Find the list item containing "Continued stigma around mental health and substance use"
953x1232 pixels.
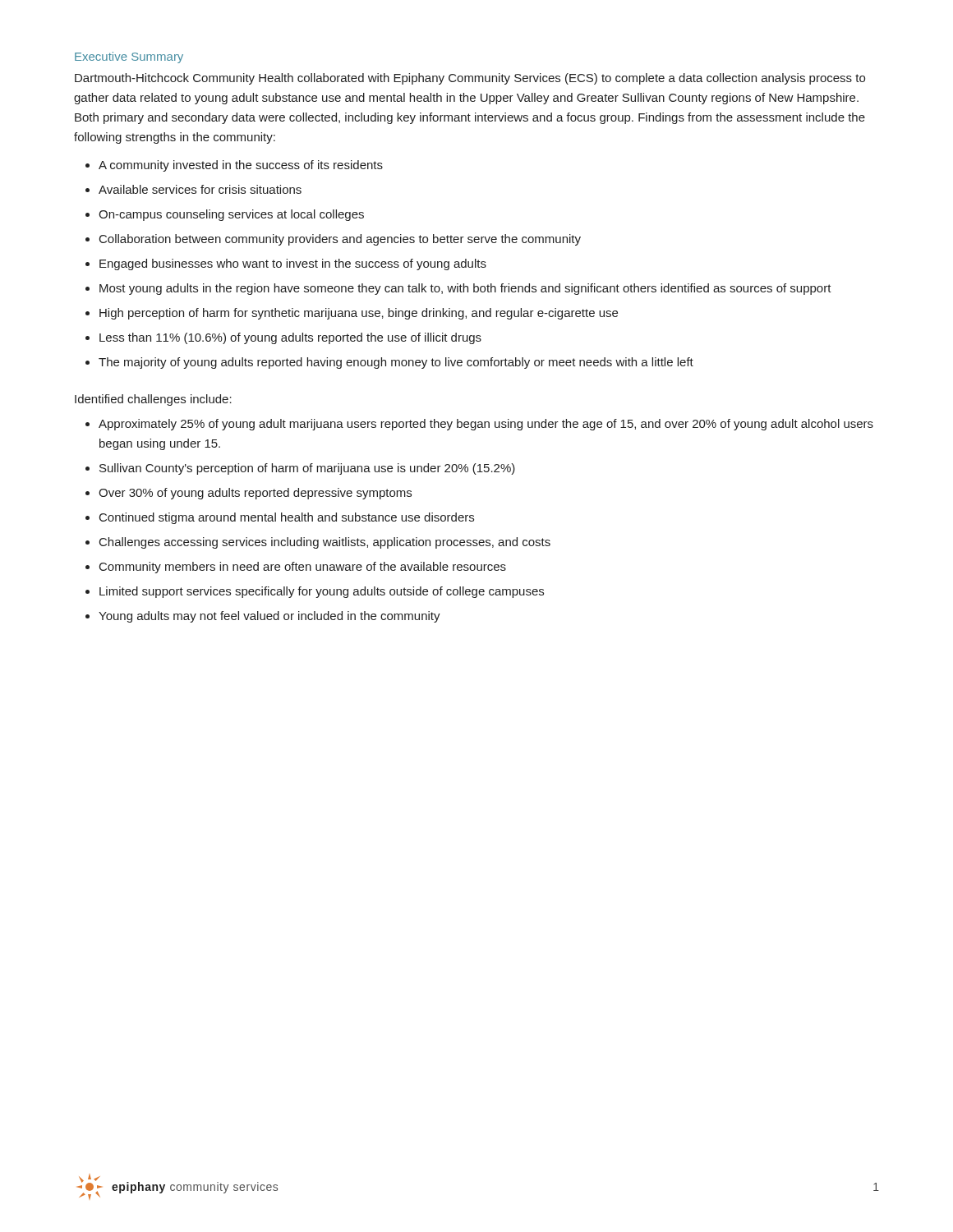point(287,517)
